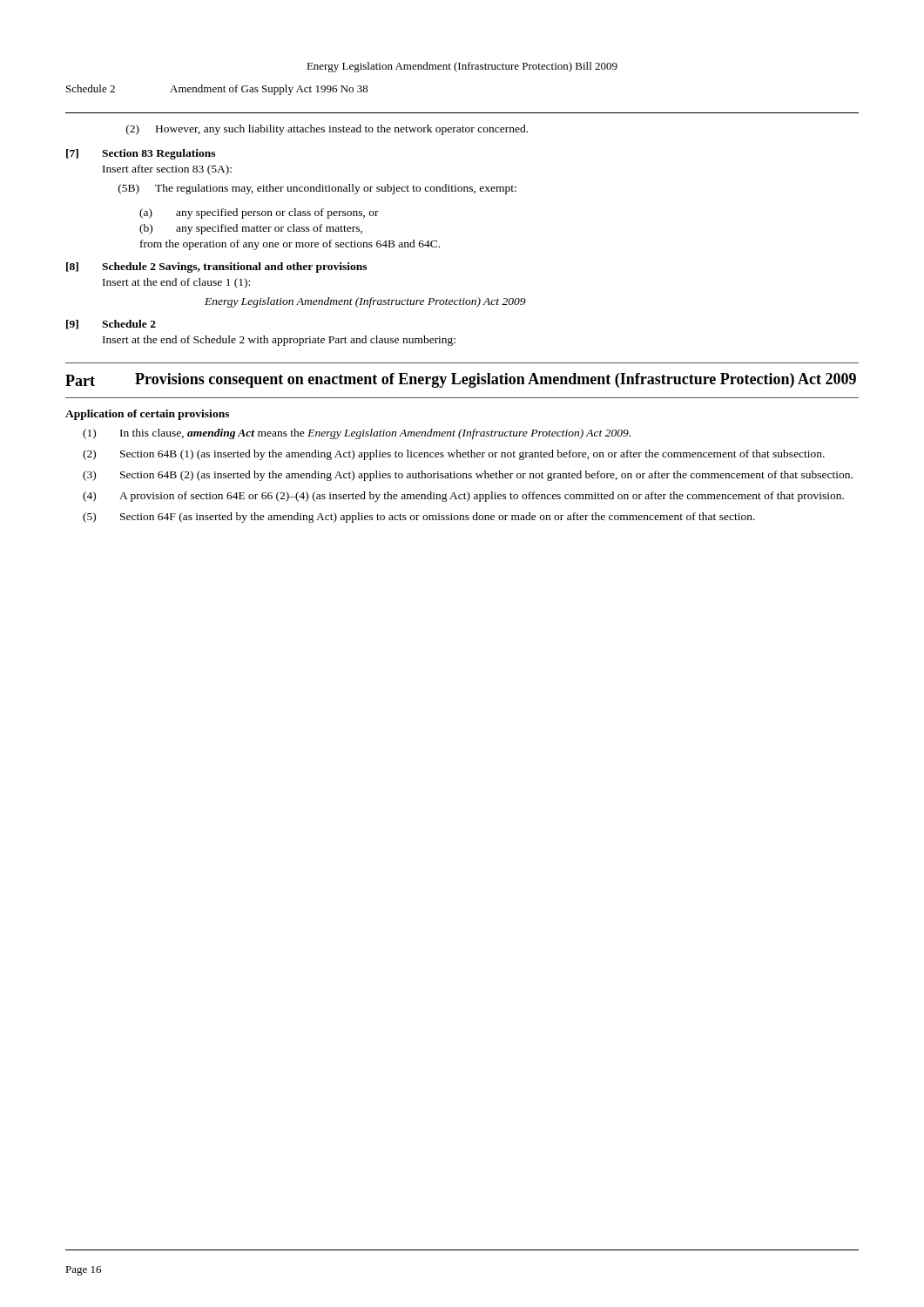Viewport: 924px width, 1307px height.
Task: Locate the section header with the text "[9] Schedule 2"
Action: [111, 325]
